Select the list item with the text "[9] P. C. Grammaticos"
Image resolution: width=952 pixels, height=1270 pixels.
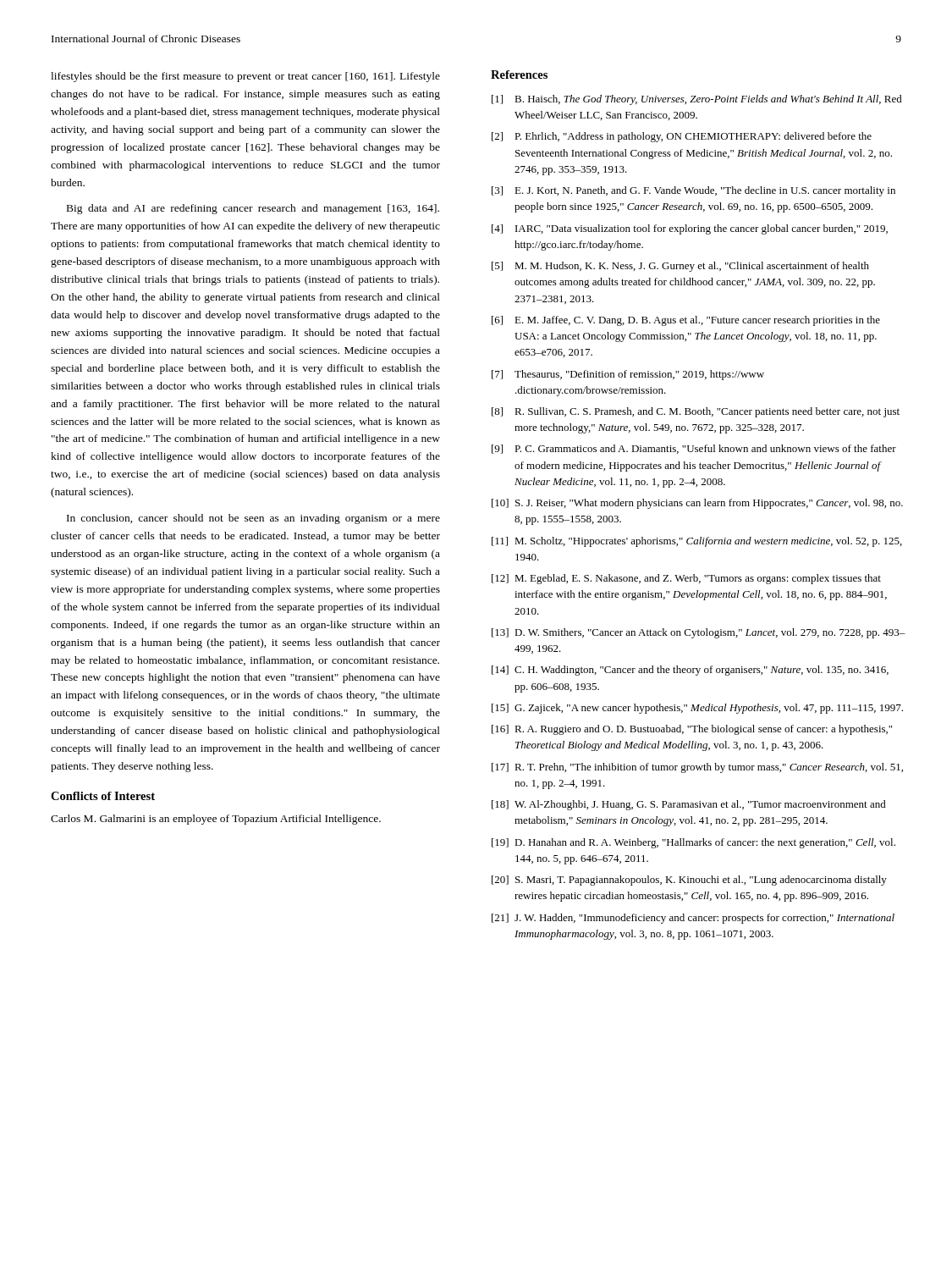pos(698,465)
